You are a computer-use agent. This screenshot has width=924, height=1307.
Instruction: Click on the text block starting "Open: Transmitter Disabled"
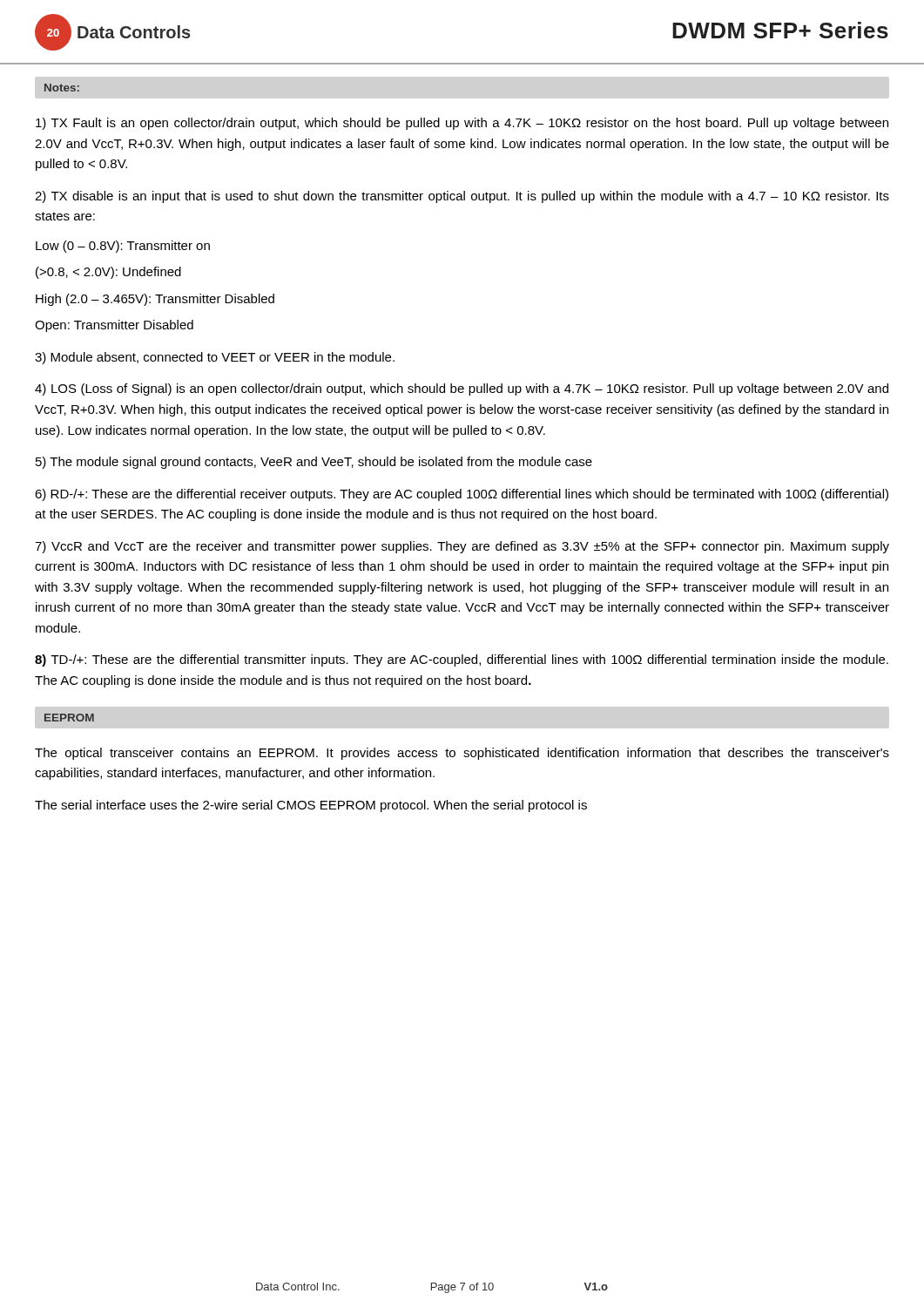tap(114, 325)
